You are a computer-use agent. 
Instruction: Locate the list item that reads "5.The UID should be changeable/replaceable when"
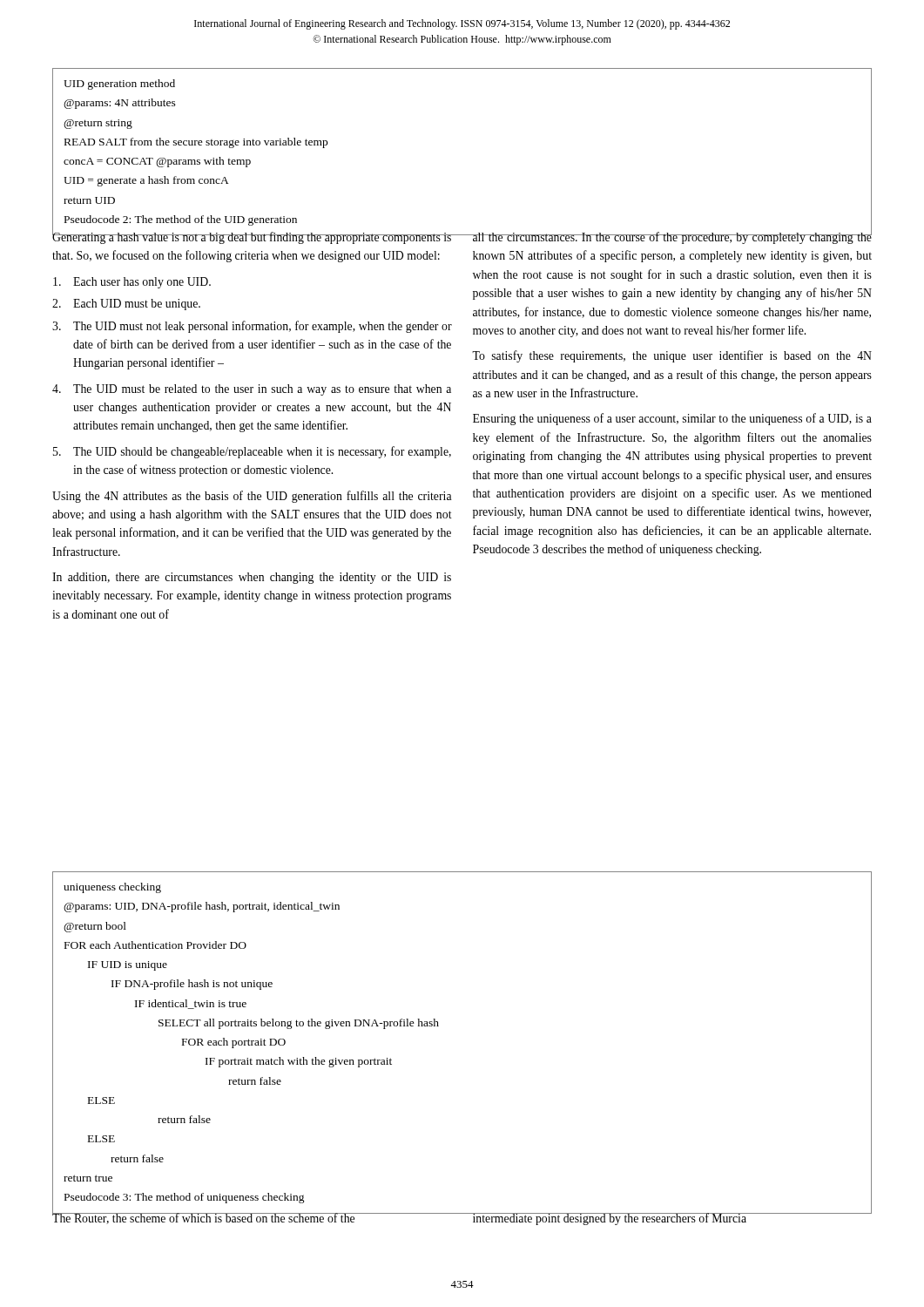[x=252, y=461]
